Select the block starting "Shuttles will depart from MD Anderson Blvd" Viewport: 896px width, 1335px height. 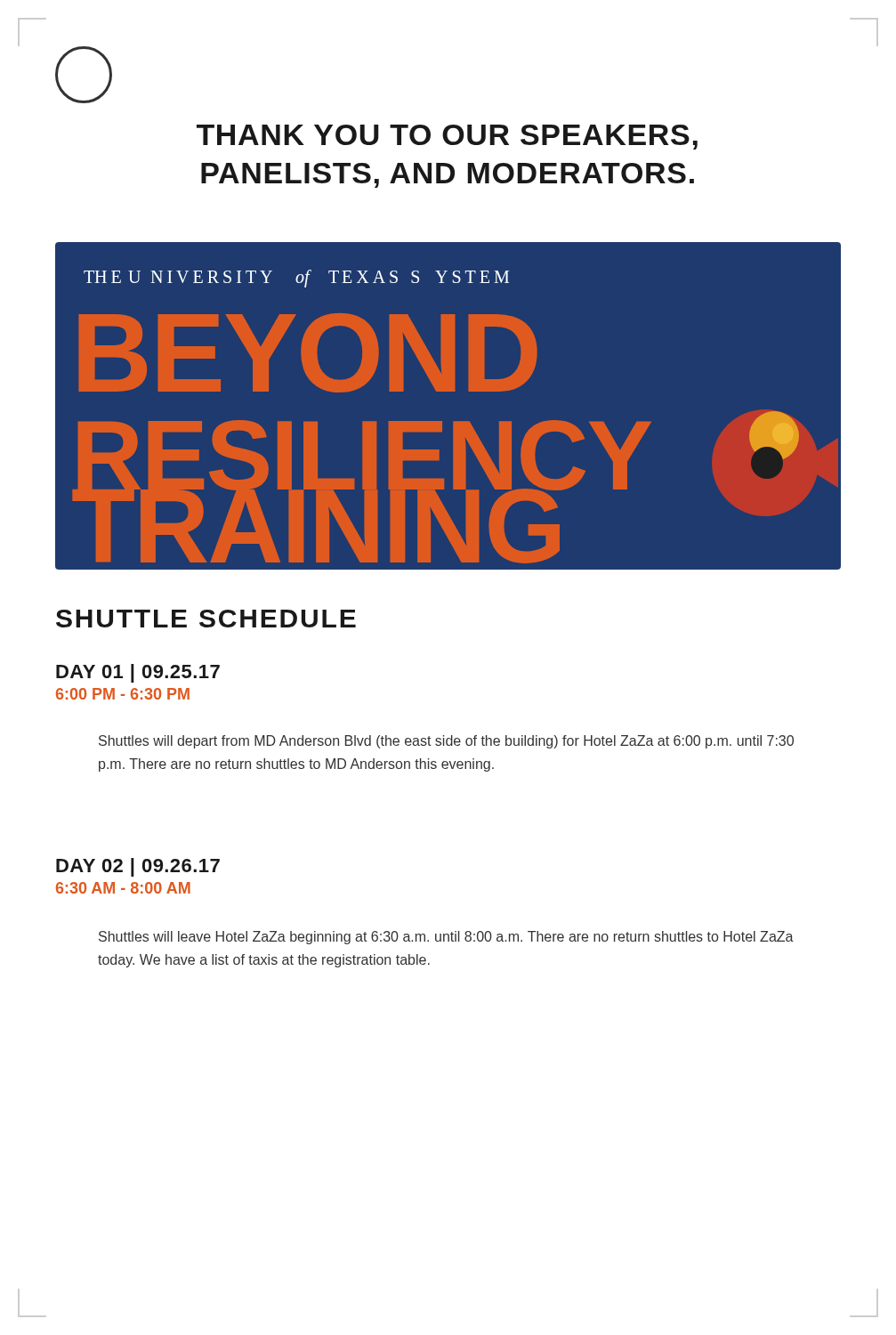(446, 752)
